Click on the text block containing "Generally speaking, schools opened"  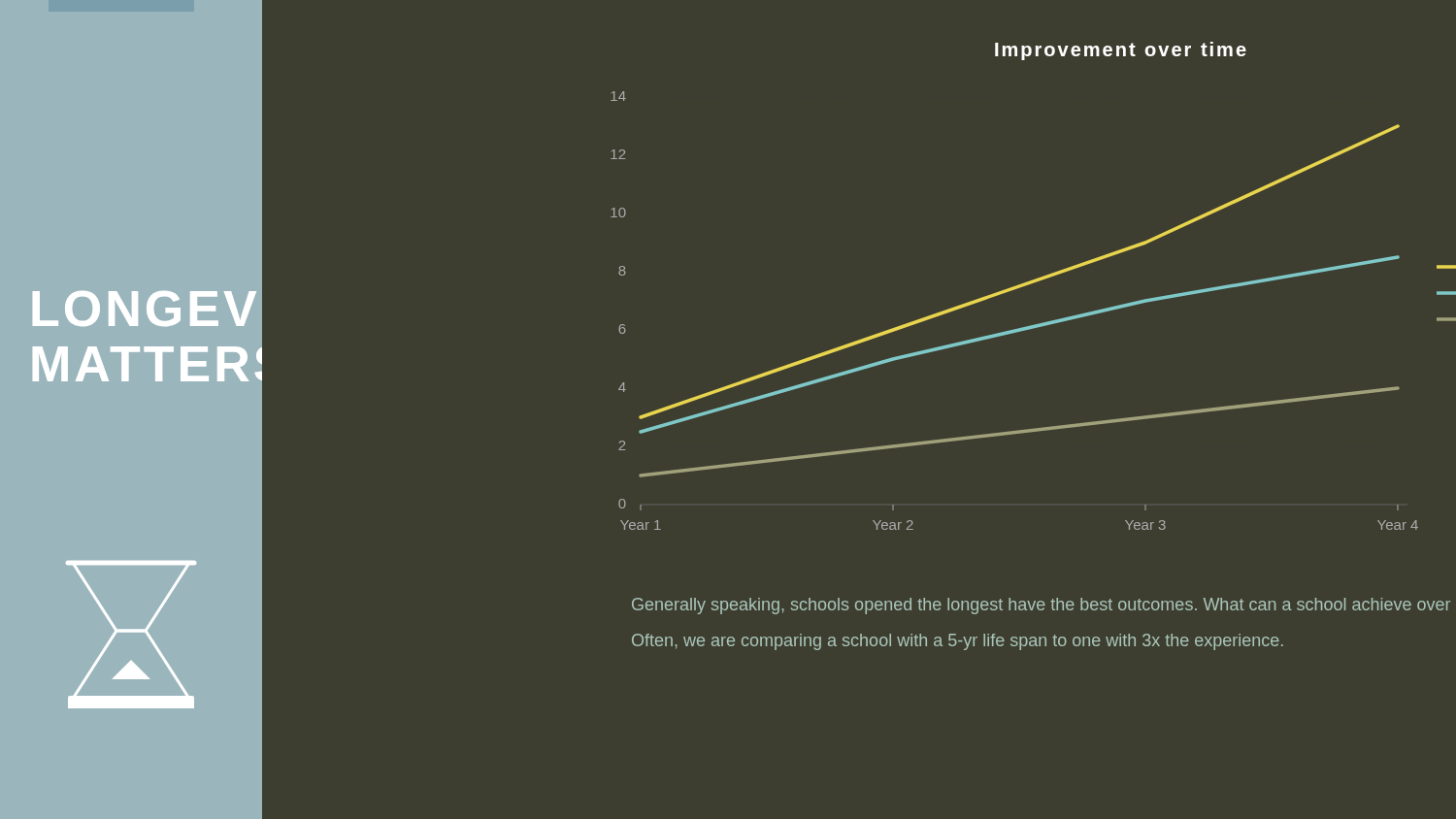(x=1043, y=605)
